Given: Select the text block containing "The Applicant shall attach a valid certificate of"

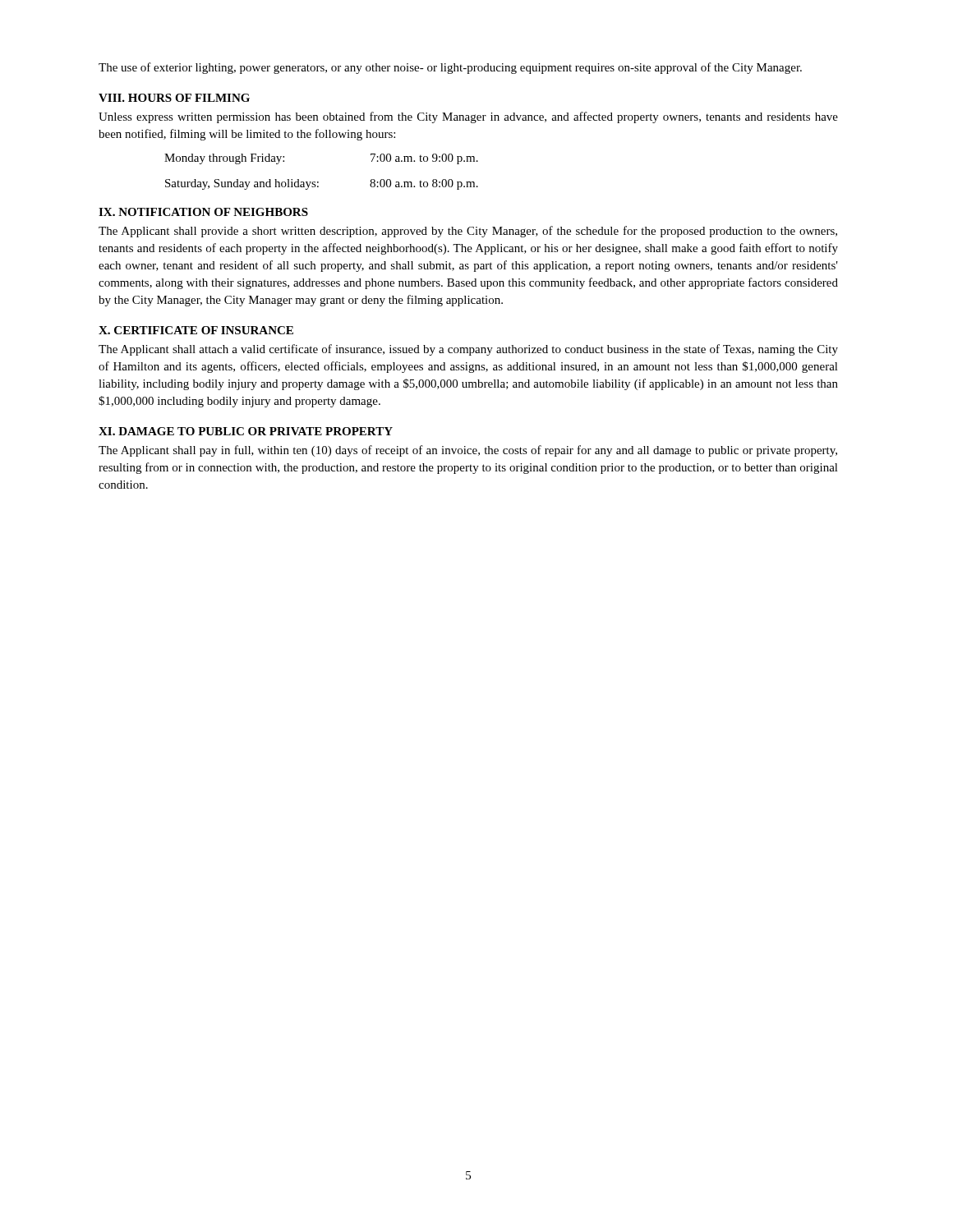Looking at the screenshot, I should pos(468,375).
